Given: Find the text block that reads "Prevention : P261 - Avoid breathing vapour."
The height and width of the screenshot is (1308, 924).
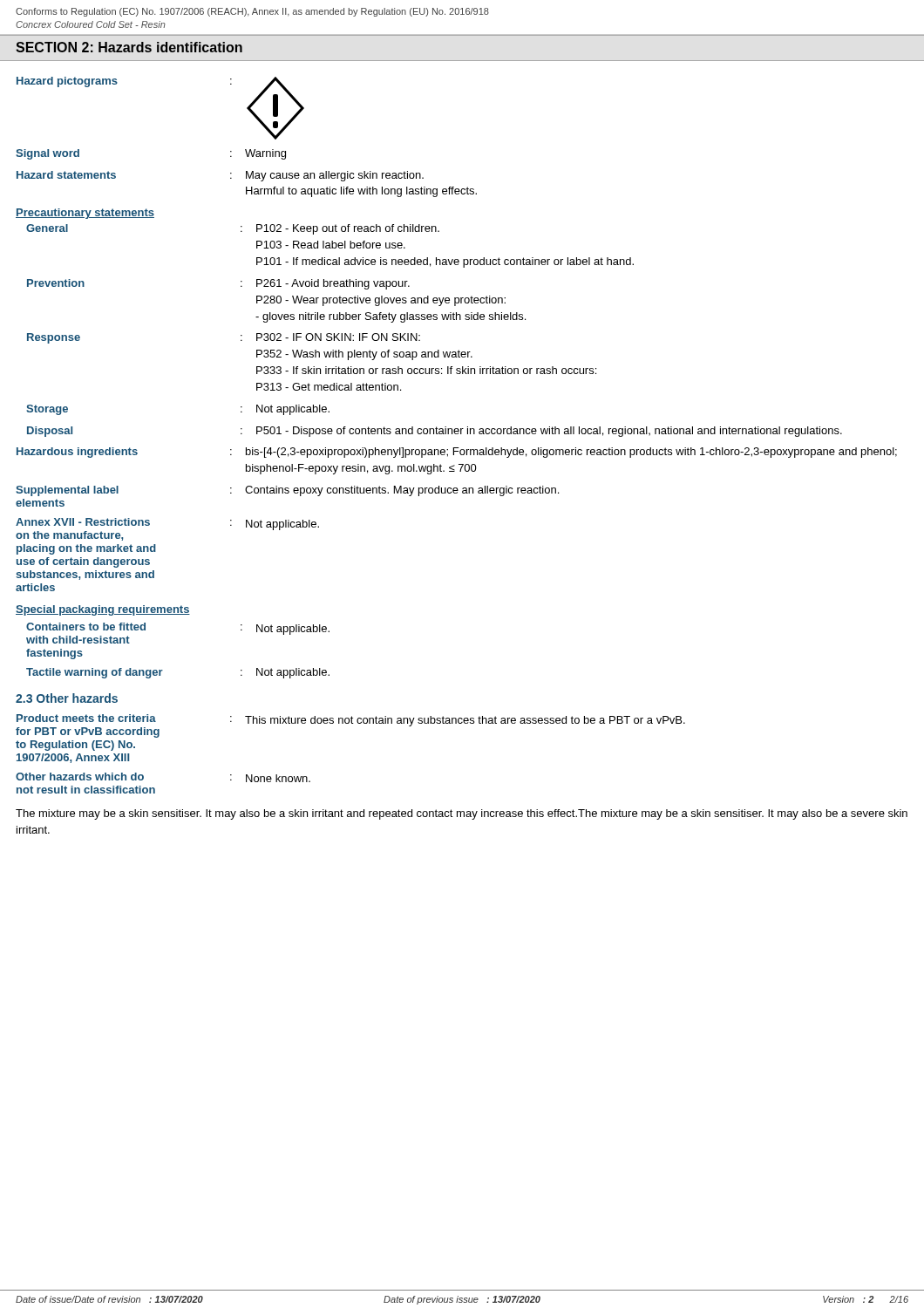Looking at the screenshot, I should pos(462,300).
